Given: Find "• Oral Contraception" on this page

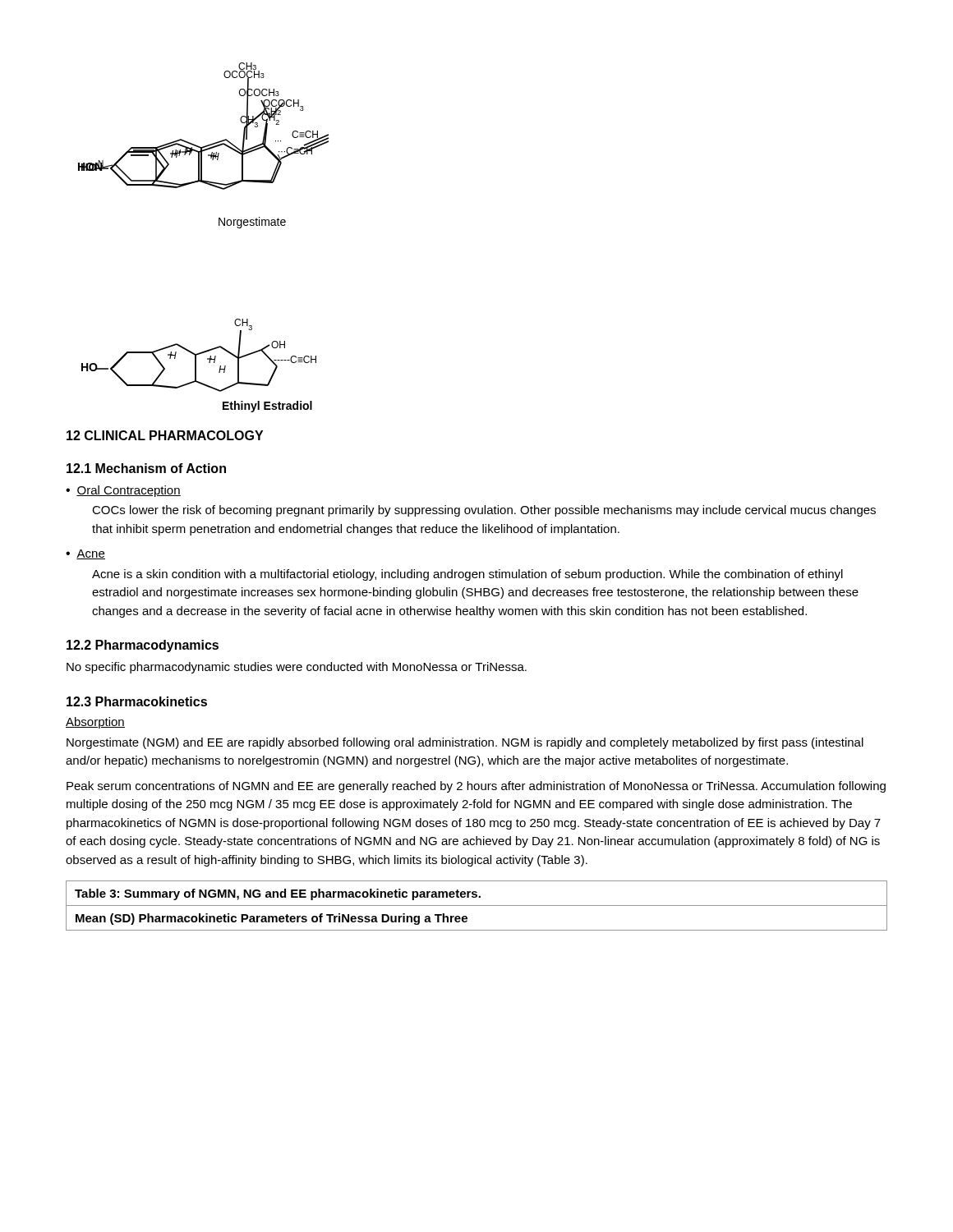Looking at the screenshot, I should 123,491.
